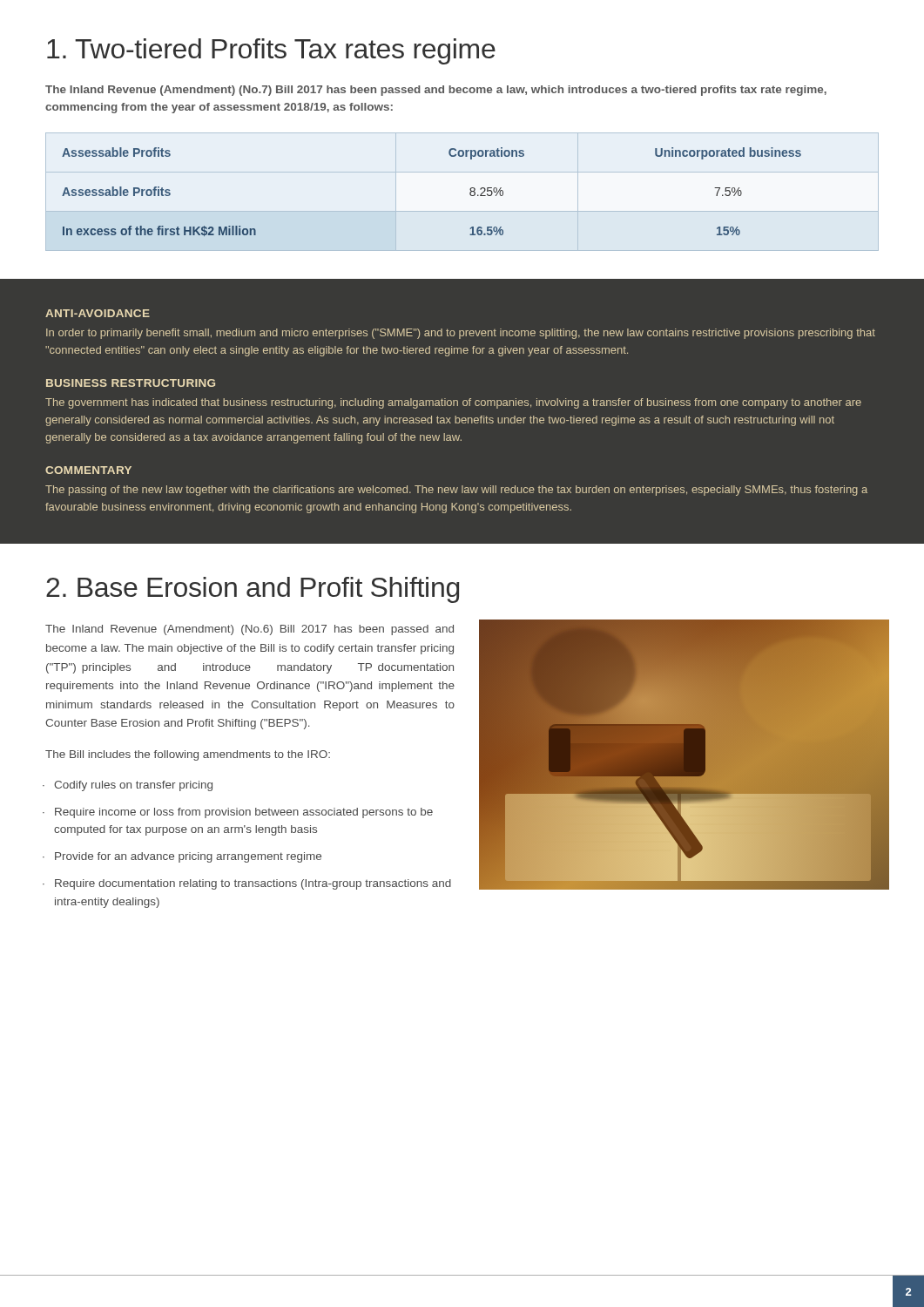
Task: Point to the text block starting "1. Two-tiered Profits Tax rates regime"
Action: click(462, 49)
